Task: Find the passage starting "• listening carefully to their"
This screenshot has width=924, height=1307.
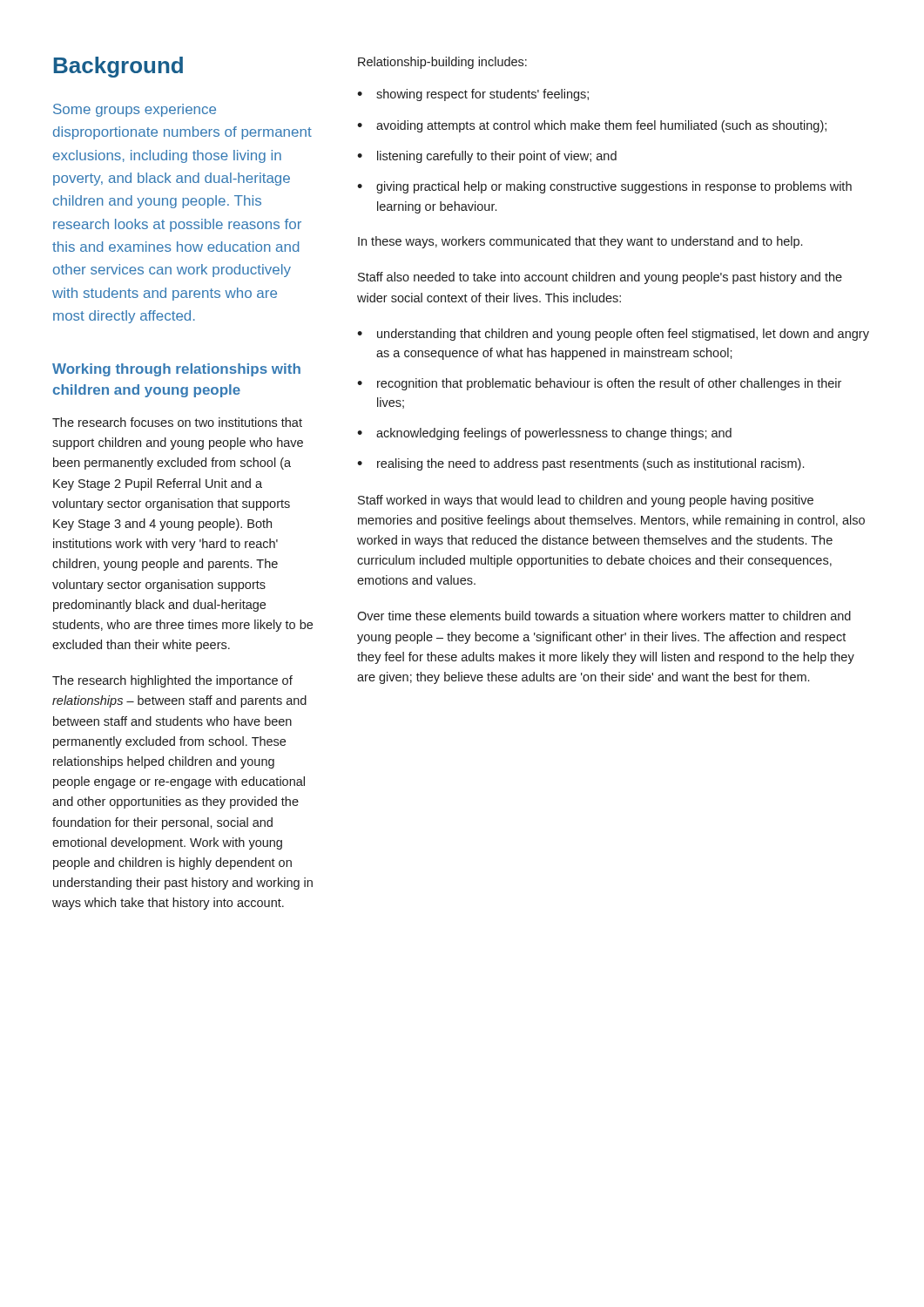Action: click(x=614, y=157)
